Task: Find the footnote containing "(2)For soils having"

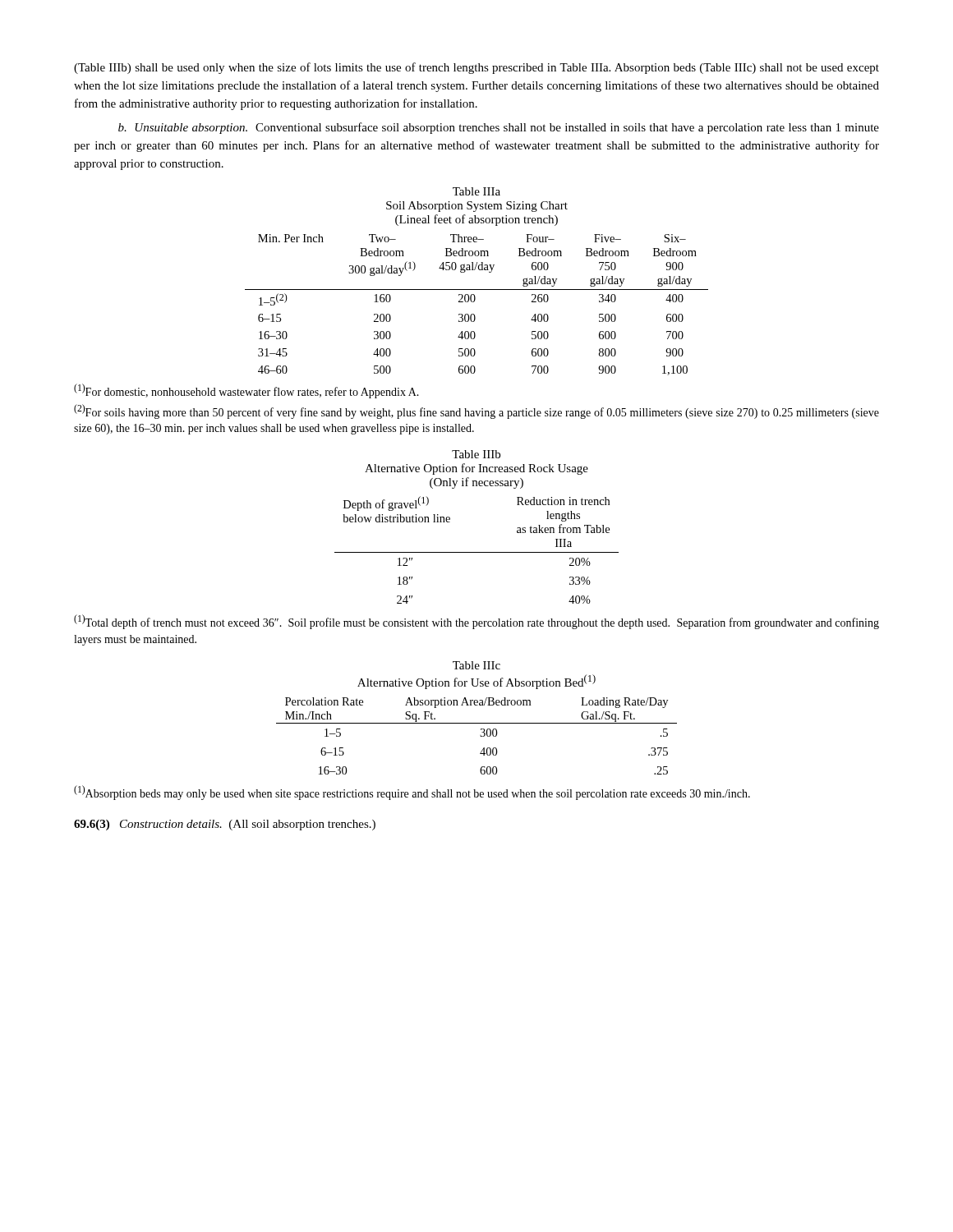Action: (x=476, y=419)
